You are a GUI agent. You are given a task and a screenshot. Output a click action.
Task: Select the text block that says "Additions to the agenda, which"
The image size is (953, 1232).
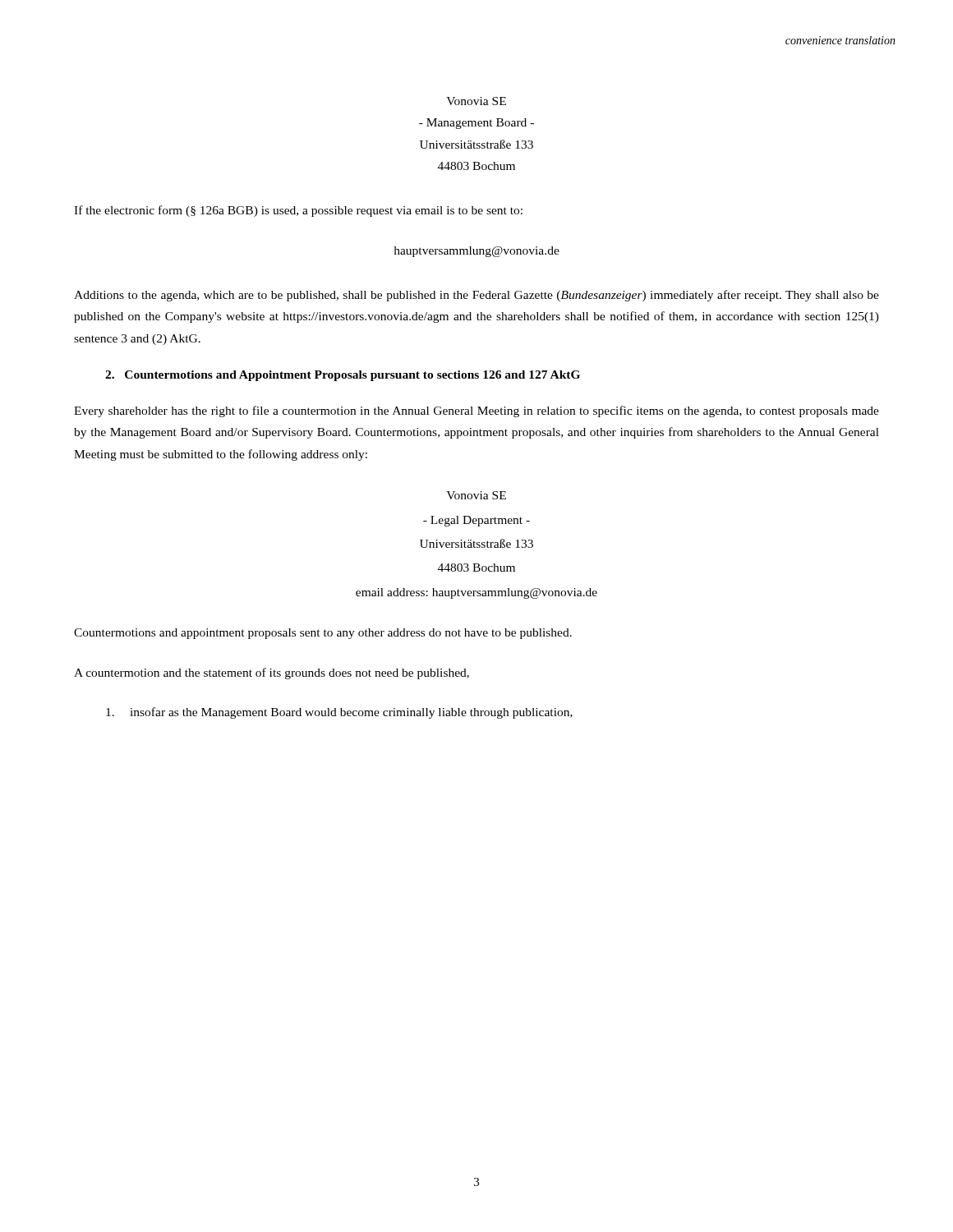(476, 316)
